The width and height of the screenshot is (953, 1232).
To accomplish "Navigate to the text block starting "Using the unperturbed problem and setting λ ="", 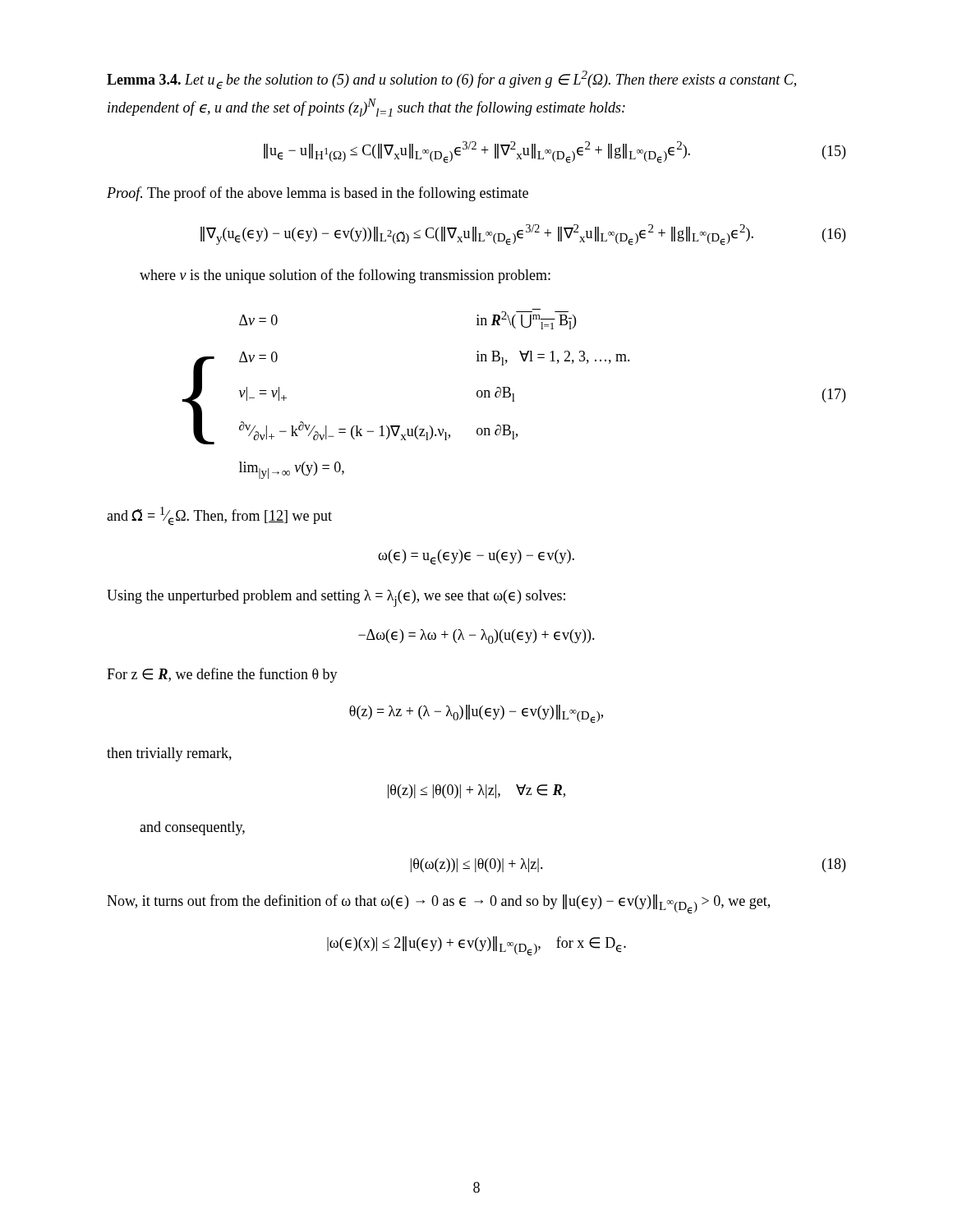I will [337, 597].
